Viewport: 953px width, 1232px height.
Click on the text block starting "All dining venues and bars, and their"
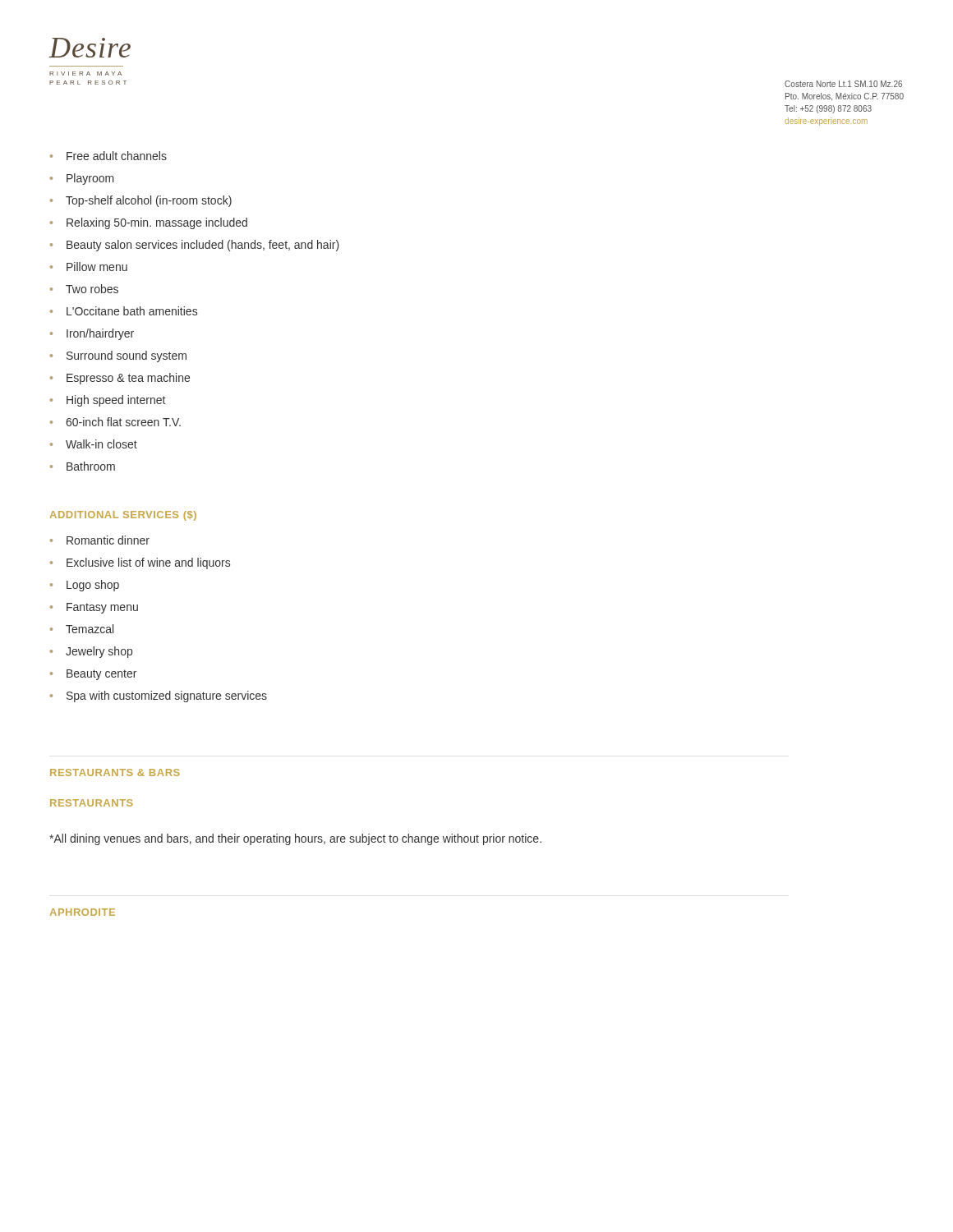[296, 839]
